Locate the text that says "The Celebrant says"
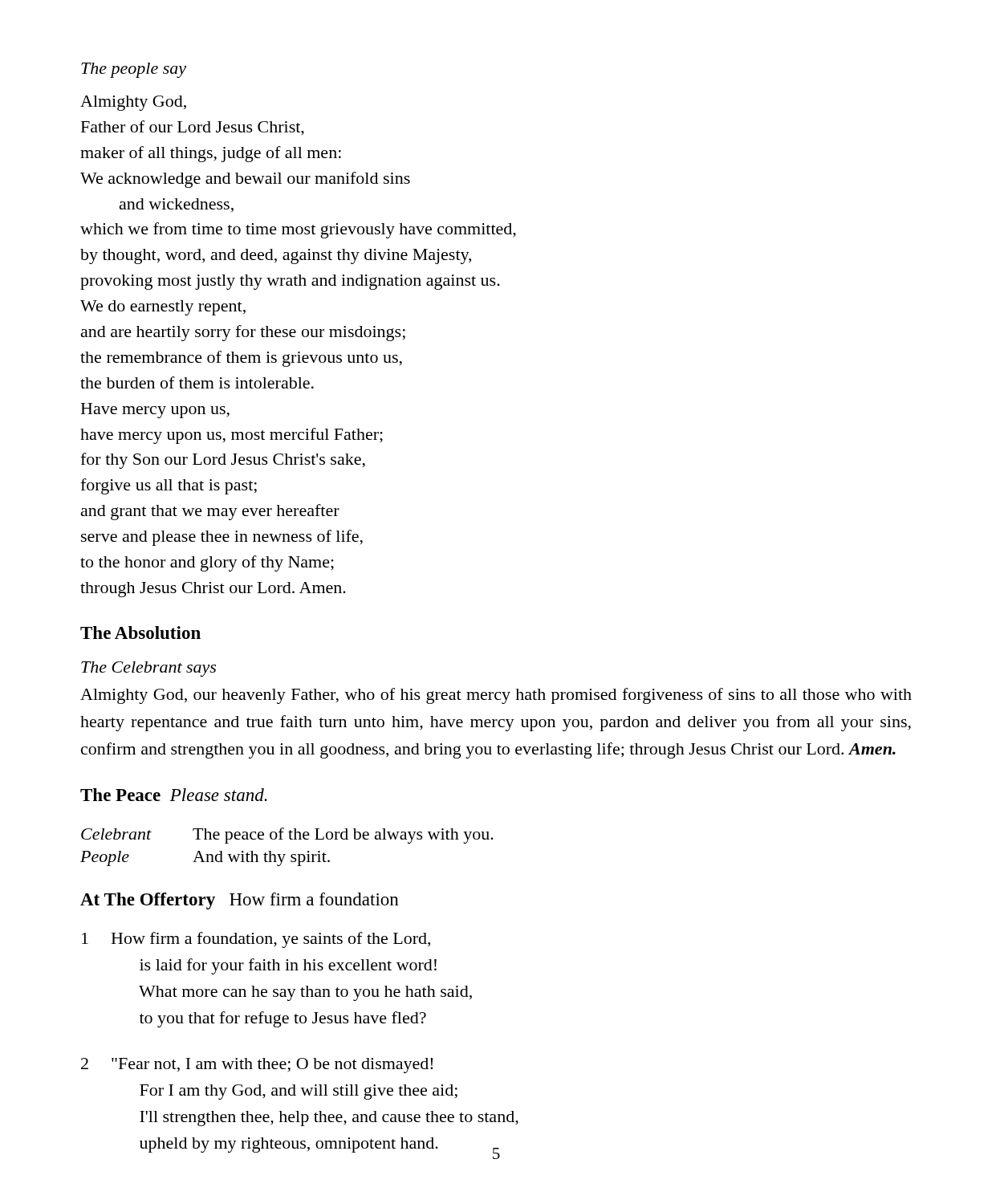The width and height of the screenshot is (992, 1204). point(148,666)
